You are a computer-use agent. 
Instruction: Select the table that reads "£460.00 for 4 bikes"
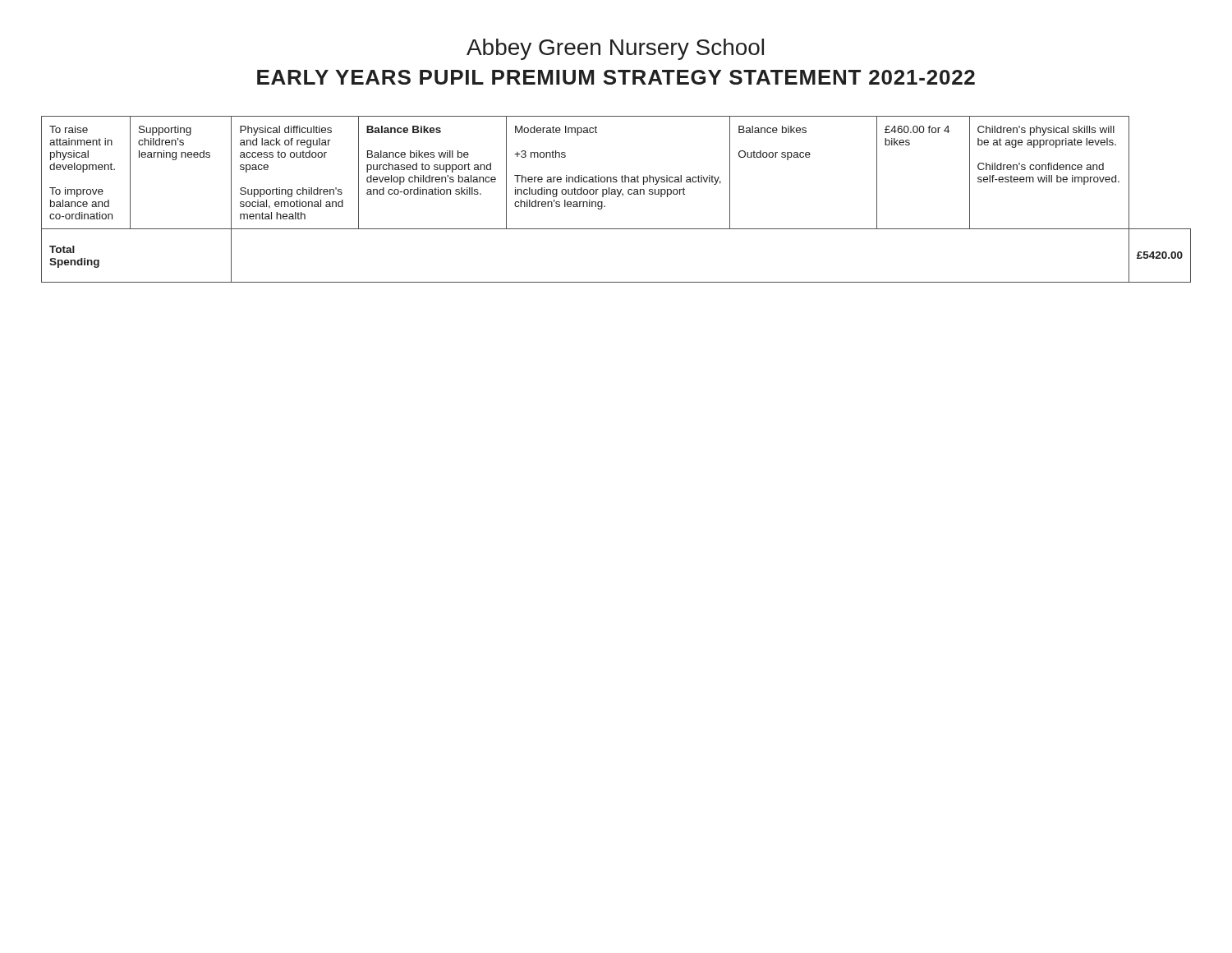(x=616, y=199)
